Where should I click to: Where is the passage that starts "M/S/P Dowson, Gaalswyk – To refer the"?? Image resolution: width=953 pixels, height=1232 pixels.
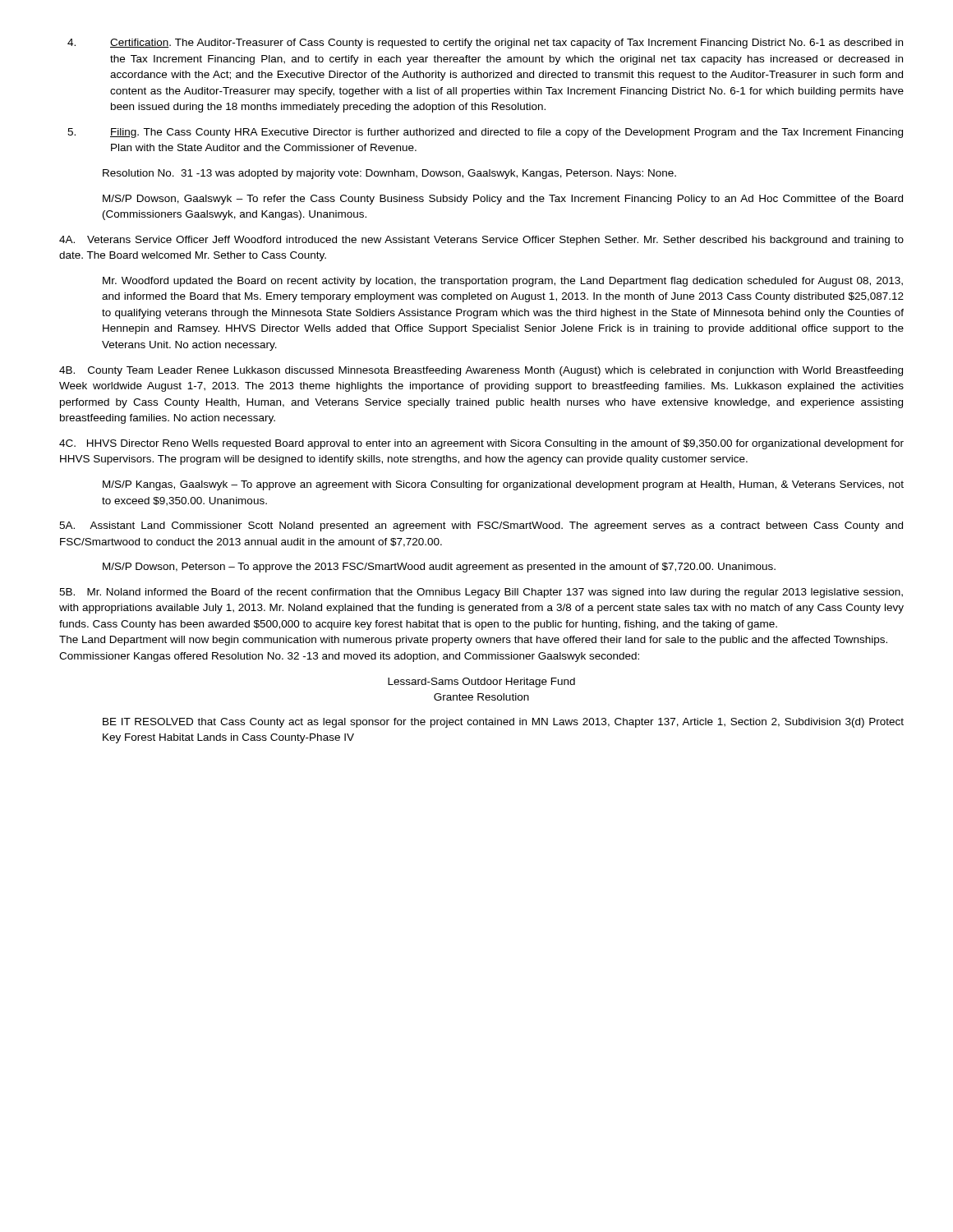[503, 206]
